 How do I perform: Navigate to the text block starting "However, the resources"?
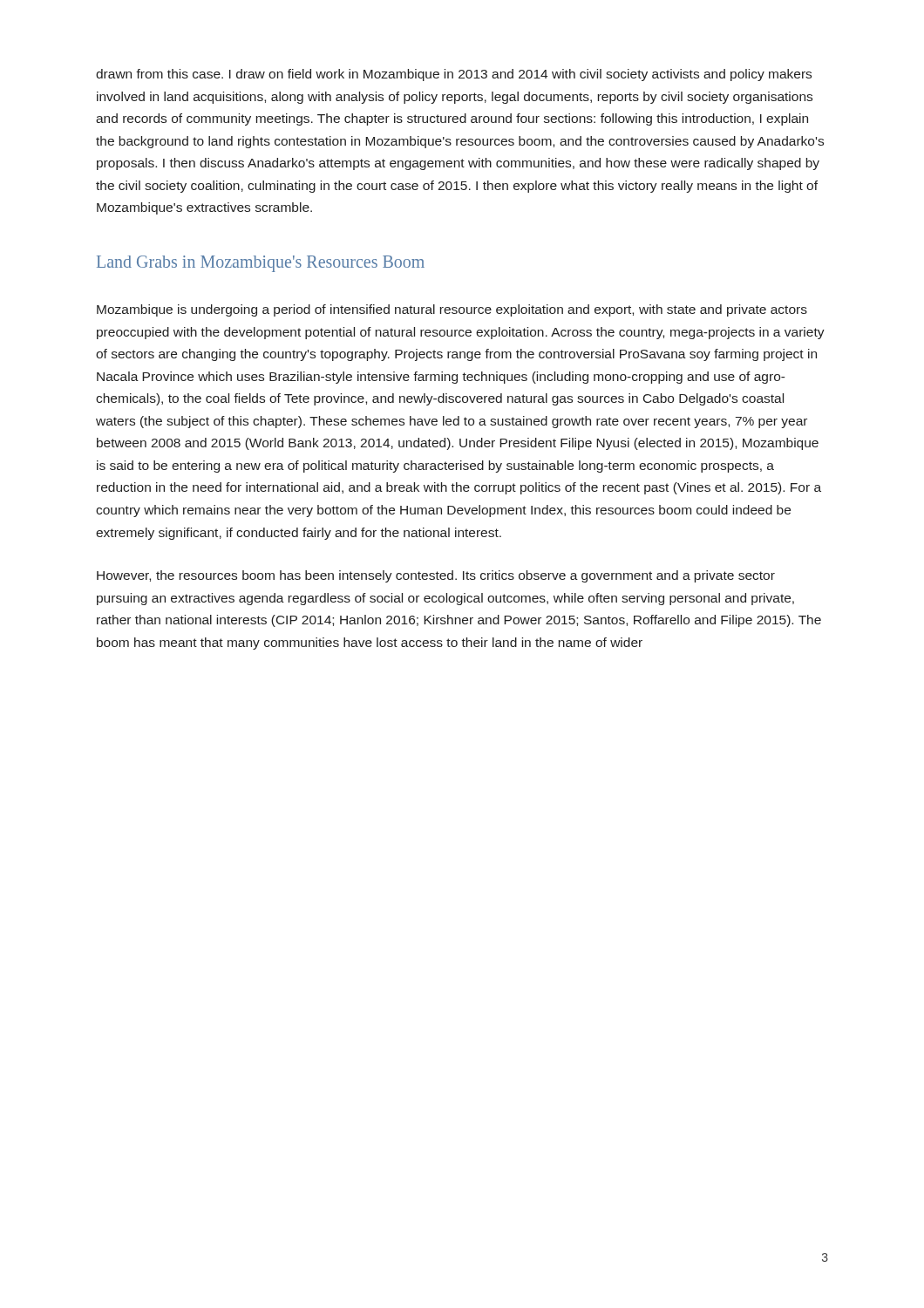pyautogui.click(x=459, y=609)
